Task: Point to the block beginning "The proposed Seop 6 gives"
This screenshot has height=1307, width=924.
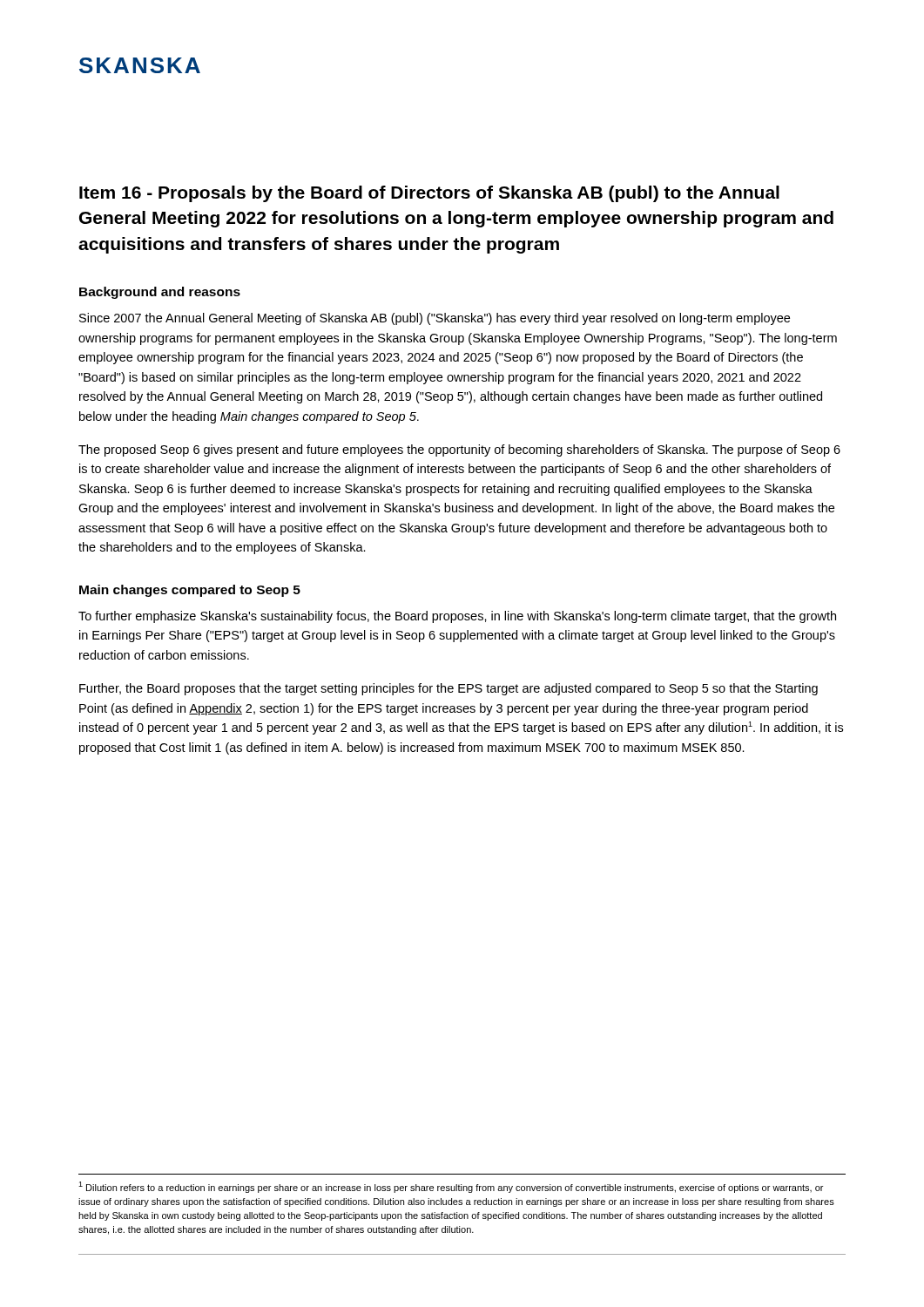Action: point(459,499)
